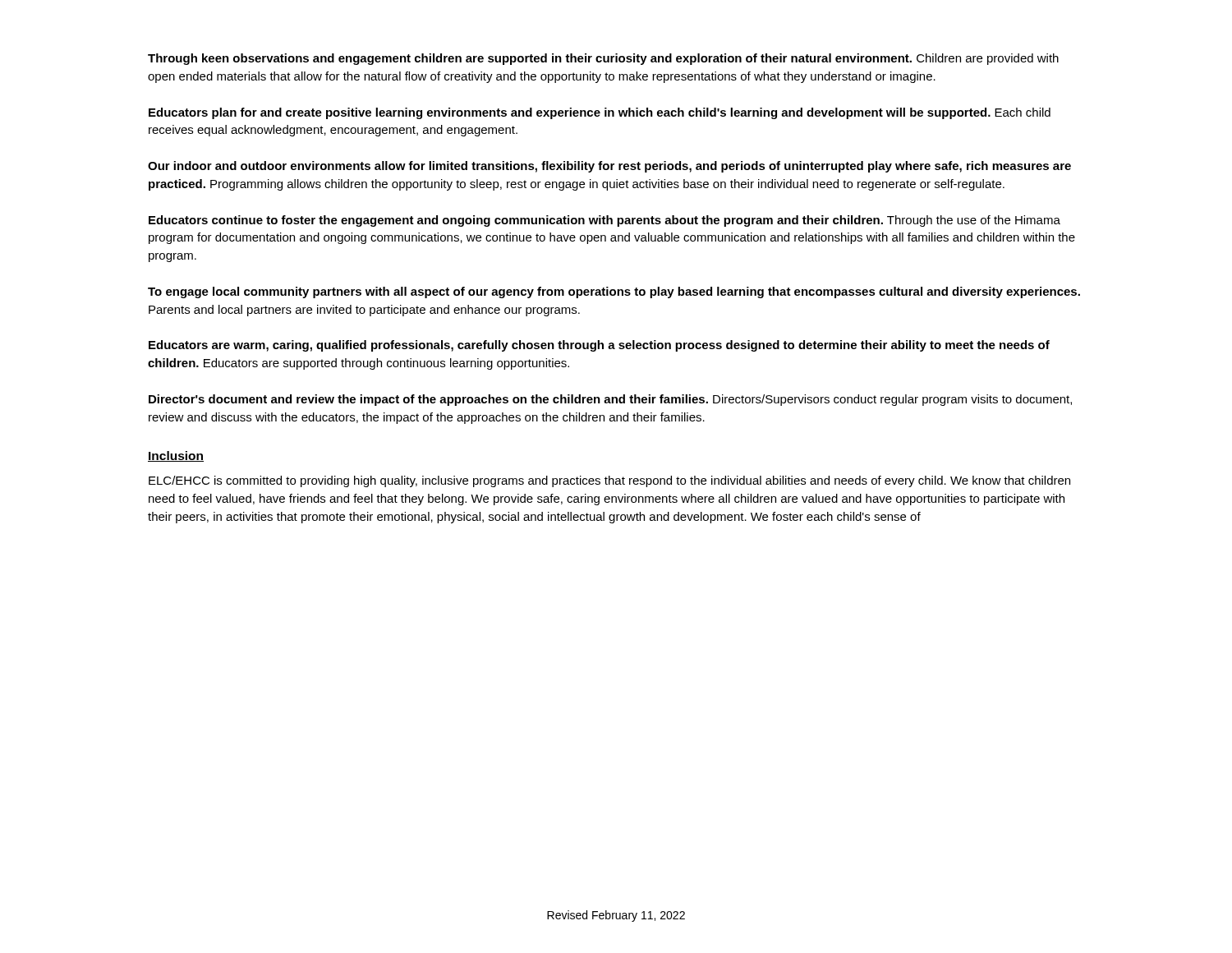
Task: Click the passage that begins "To engage local community partners with"
Action: click(614, 300)
